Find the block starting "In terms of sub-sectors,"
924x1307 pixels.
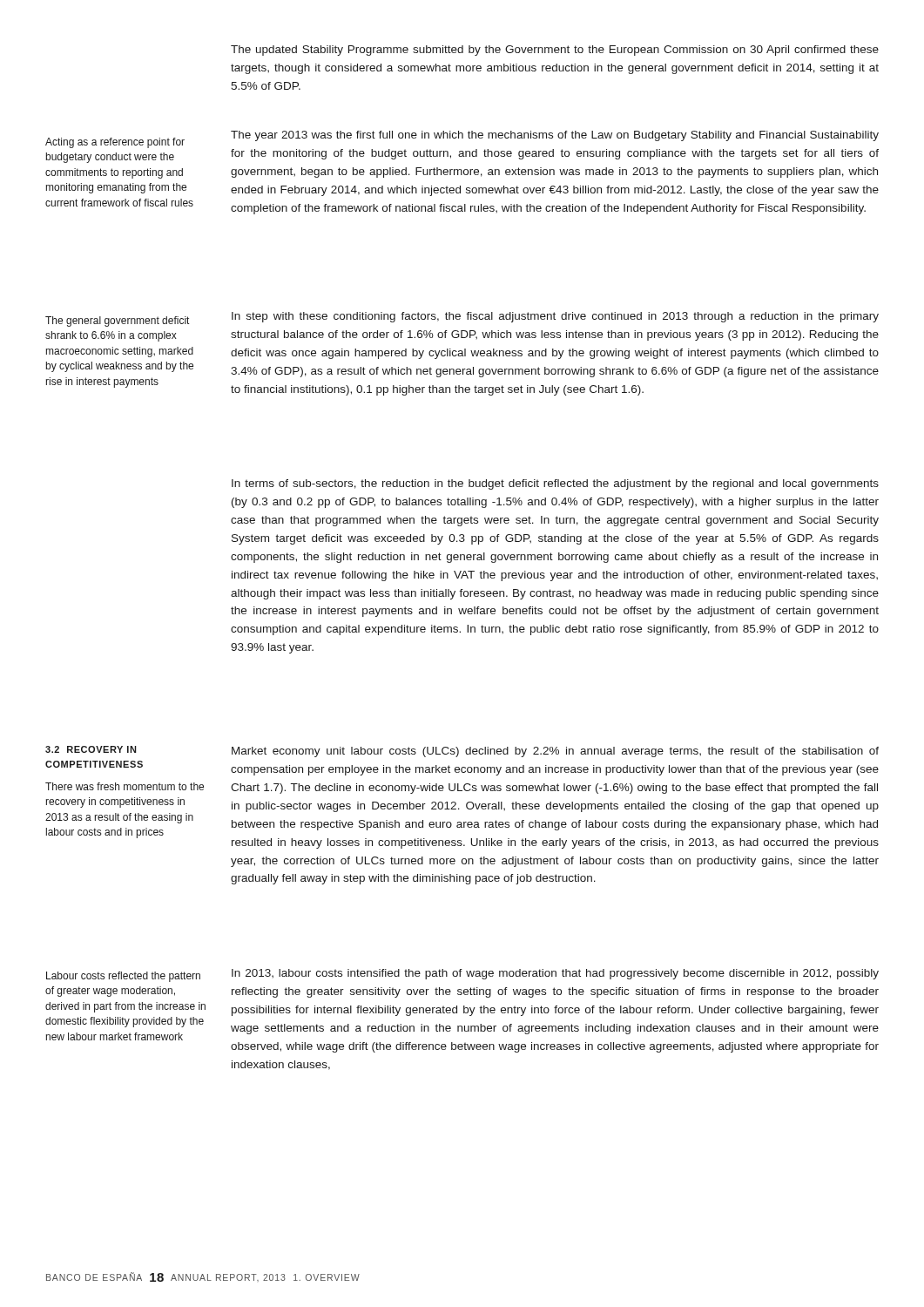pos(555,566)
